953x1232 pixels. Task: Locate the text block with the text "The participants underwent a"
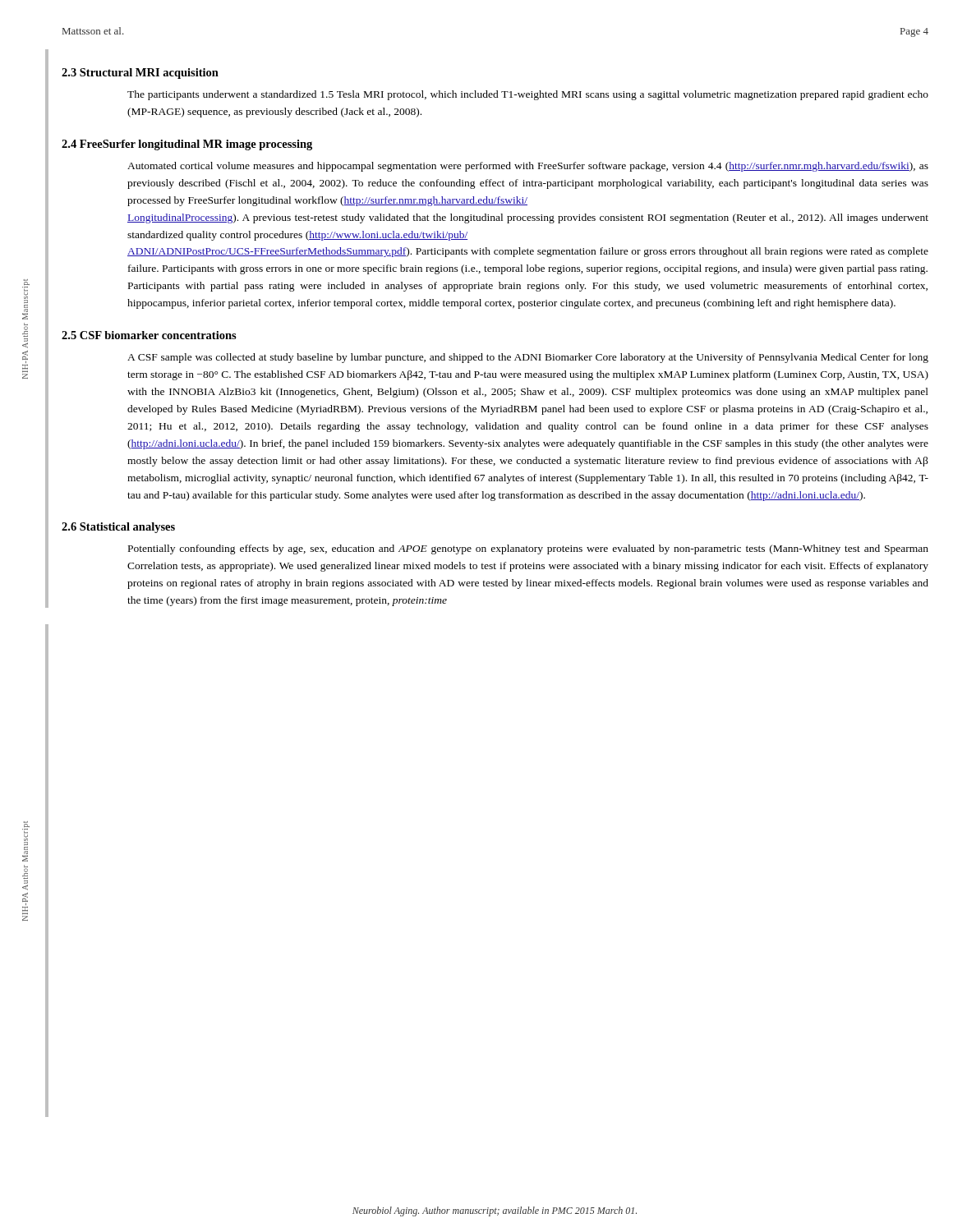point(528,103)
